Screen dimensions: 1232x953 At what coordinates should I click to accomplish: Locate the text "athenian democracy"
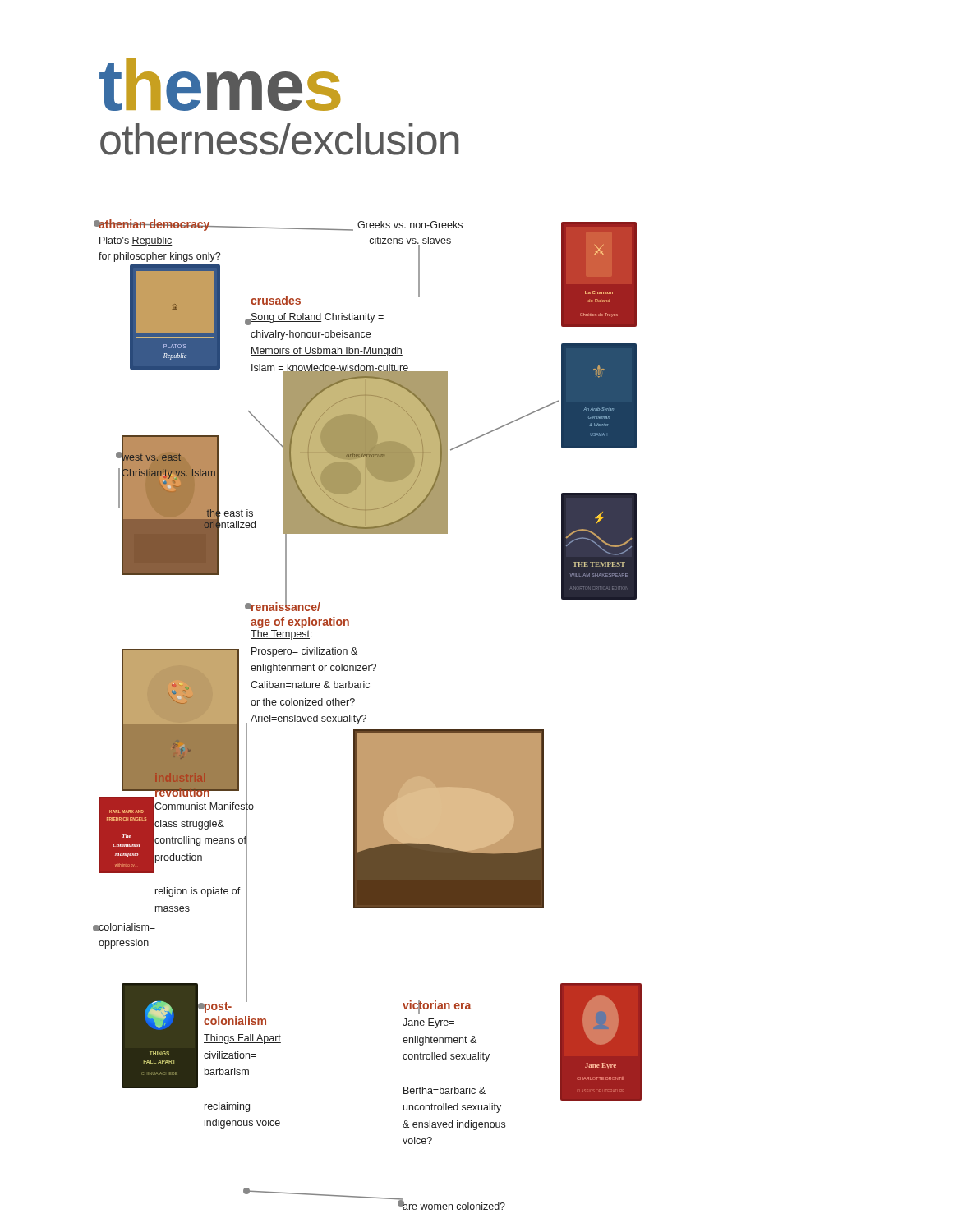point(154,224)
